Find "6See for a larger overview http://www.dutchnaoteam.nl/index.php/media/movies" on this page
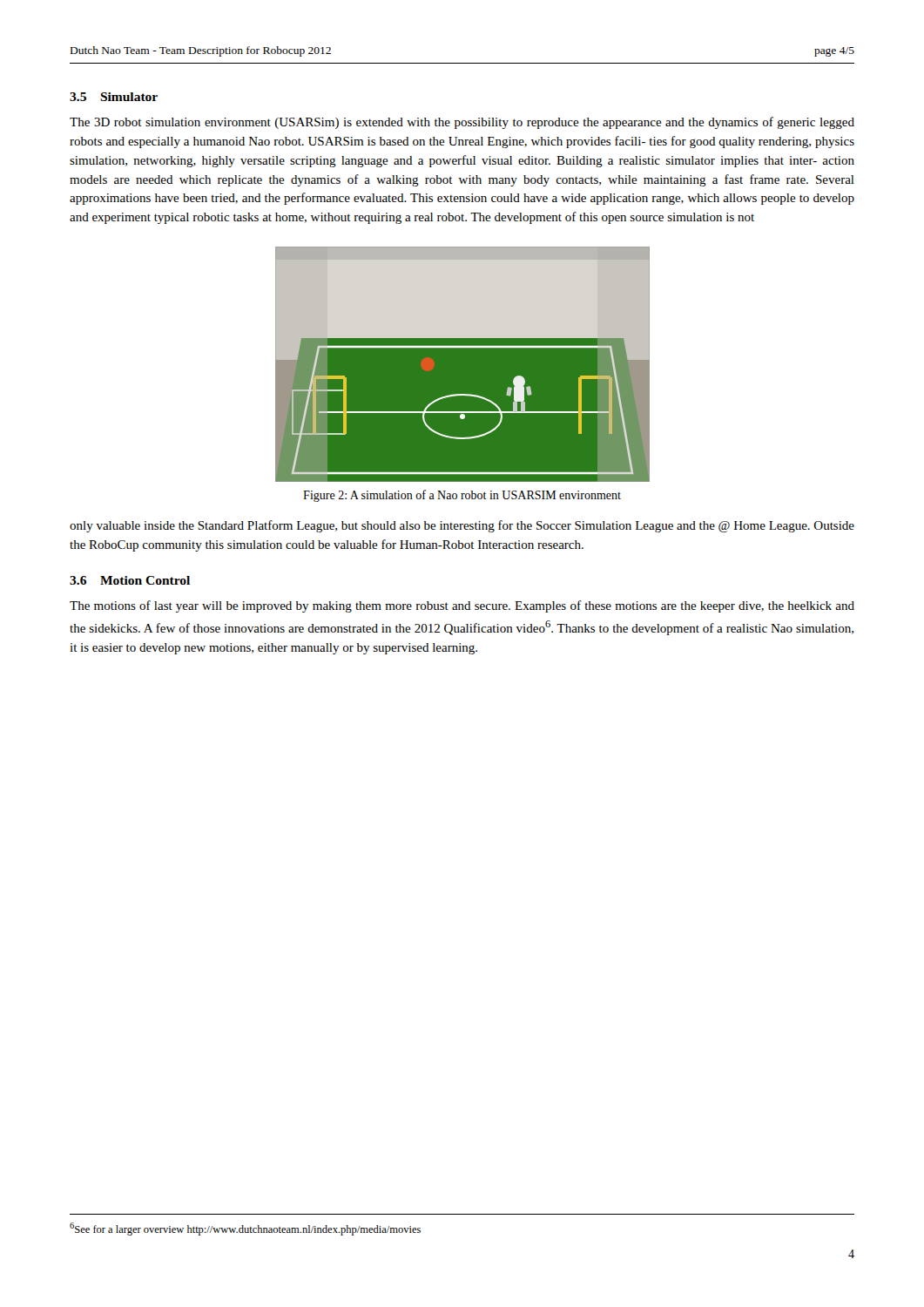Image resolution: width=924 pixels, height=1307 pixels. (x=245, y=1228)
